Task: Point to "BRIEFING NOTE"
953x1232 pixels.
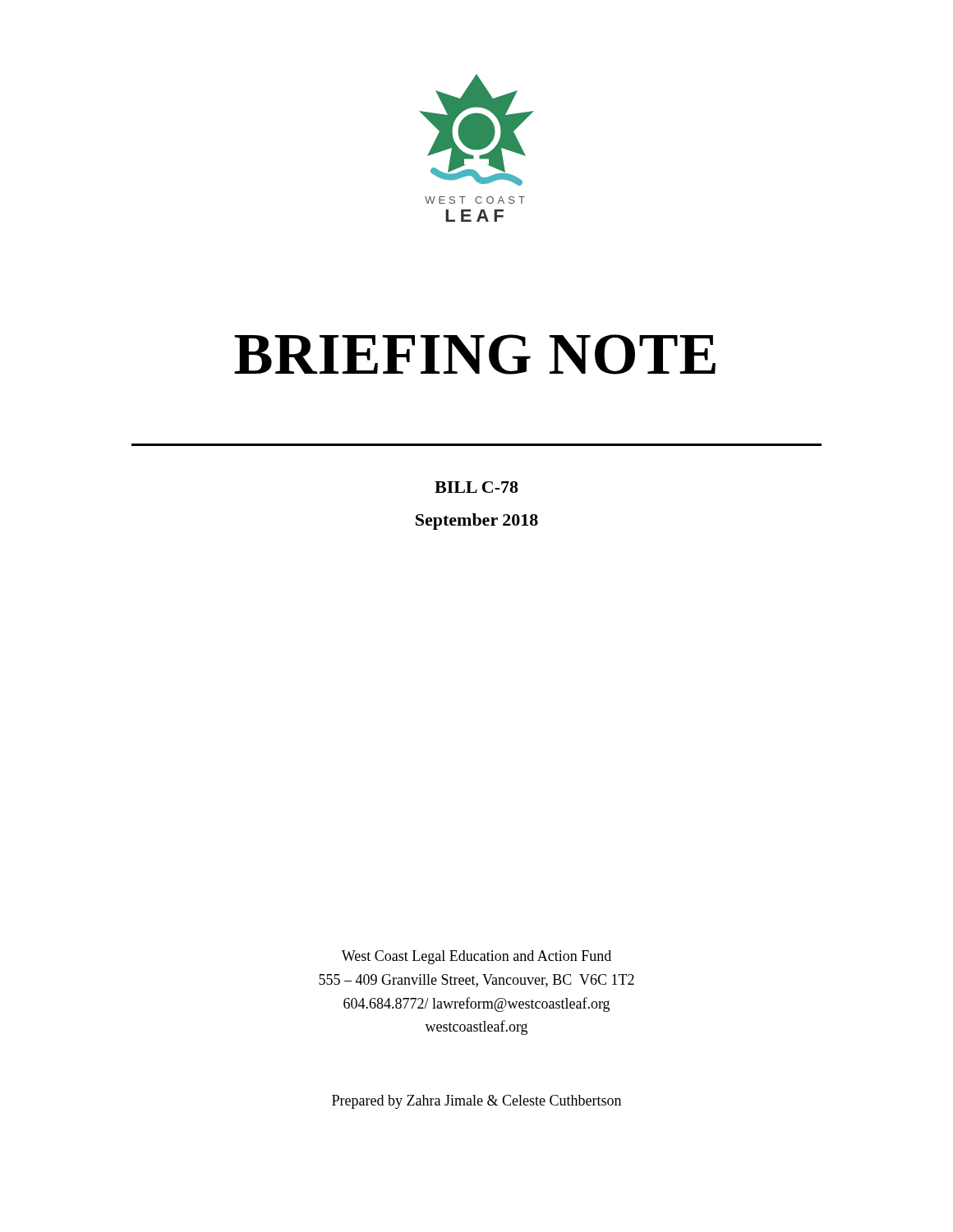Action: click(476, 354)
